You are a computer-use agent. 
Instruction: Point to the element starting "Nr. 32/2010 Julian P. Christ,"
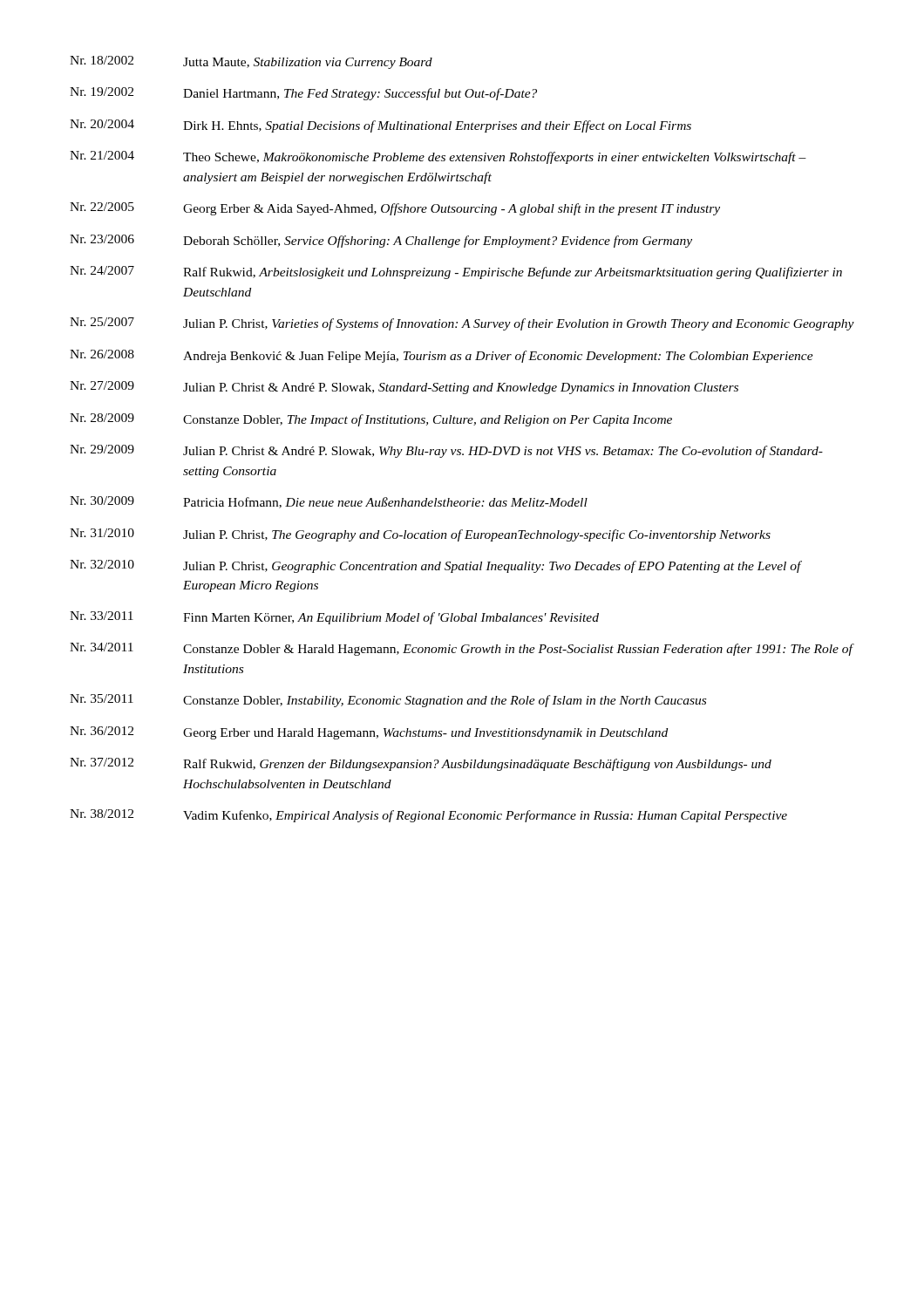[x=462, y=576]
